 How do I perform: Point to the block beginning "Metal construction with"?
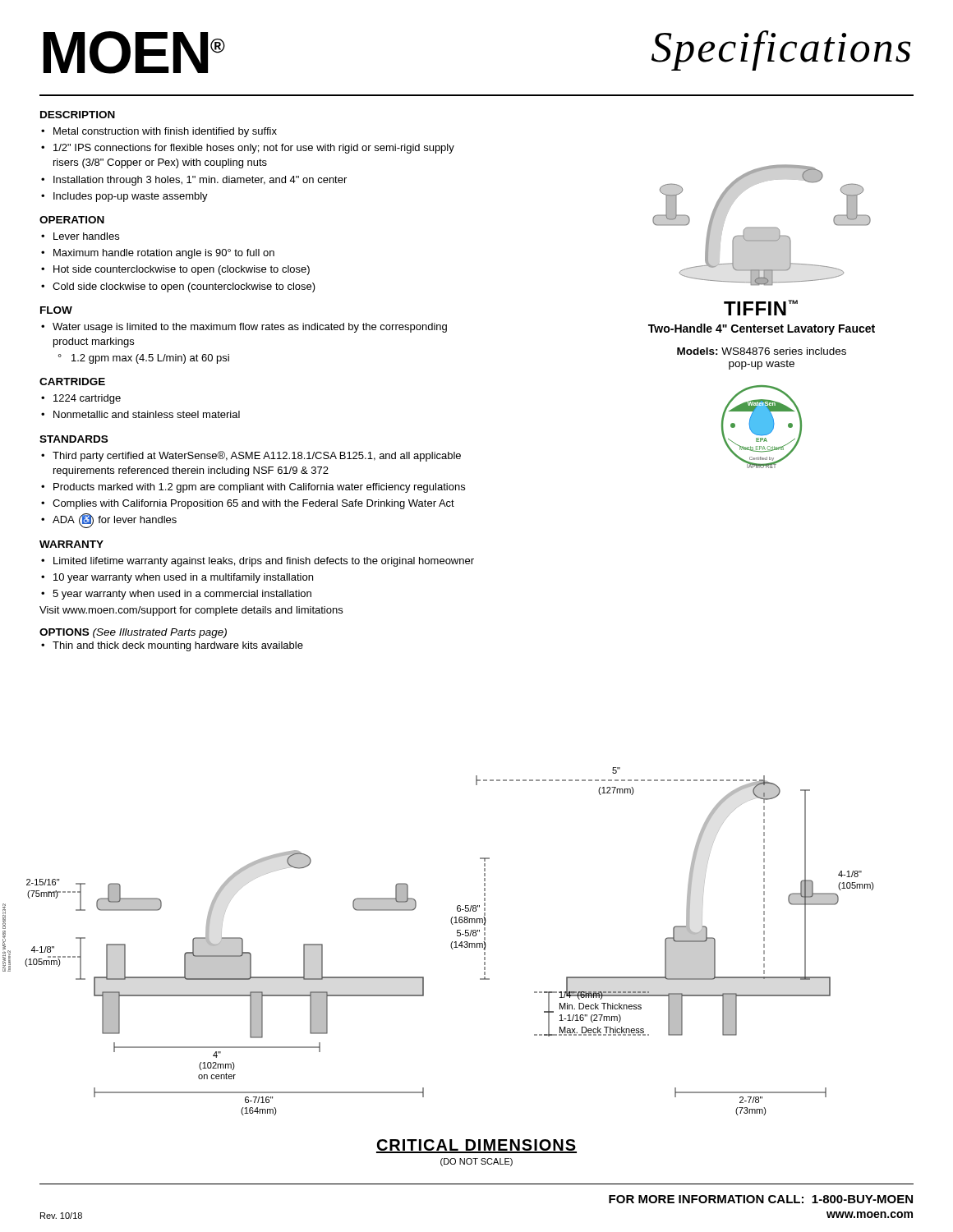click(x=165, y=131)
